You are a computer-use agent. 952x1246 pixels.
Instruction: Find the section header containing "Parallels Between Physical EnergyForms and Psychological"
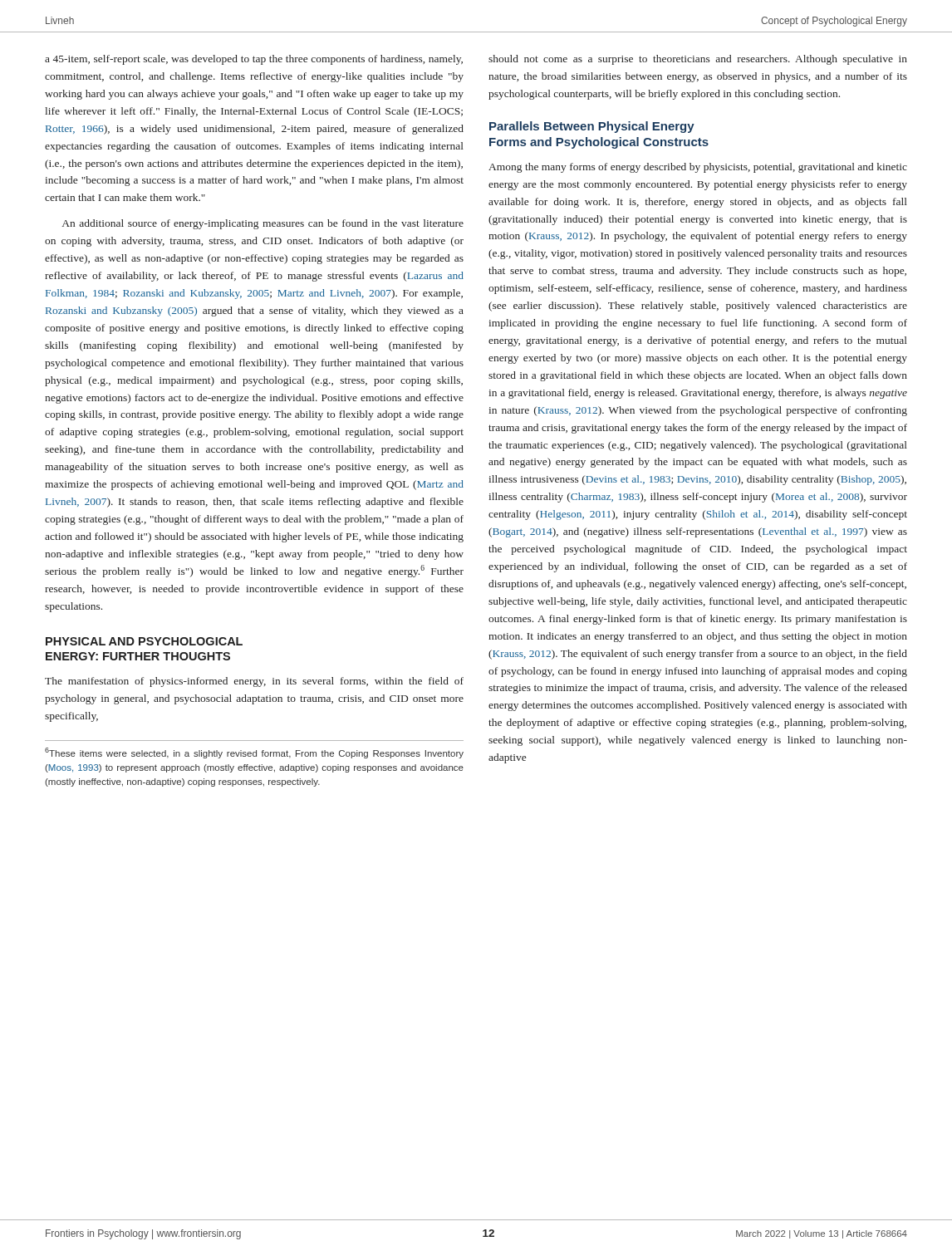point(698,134)
